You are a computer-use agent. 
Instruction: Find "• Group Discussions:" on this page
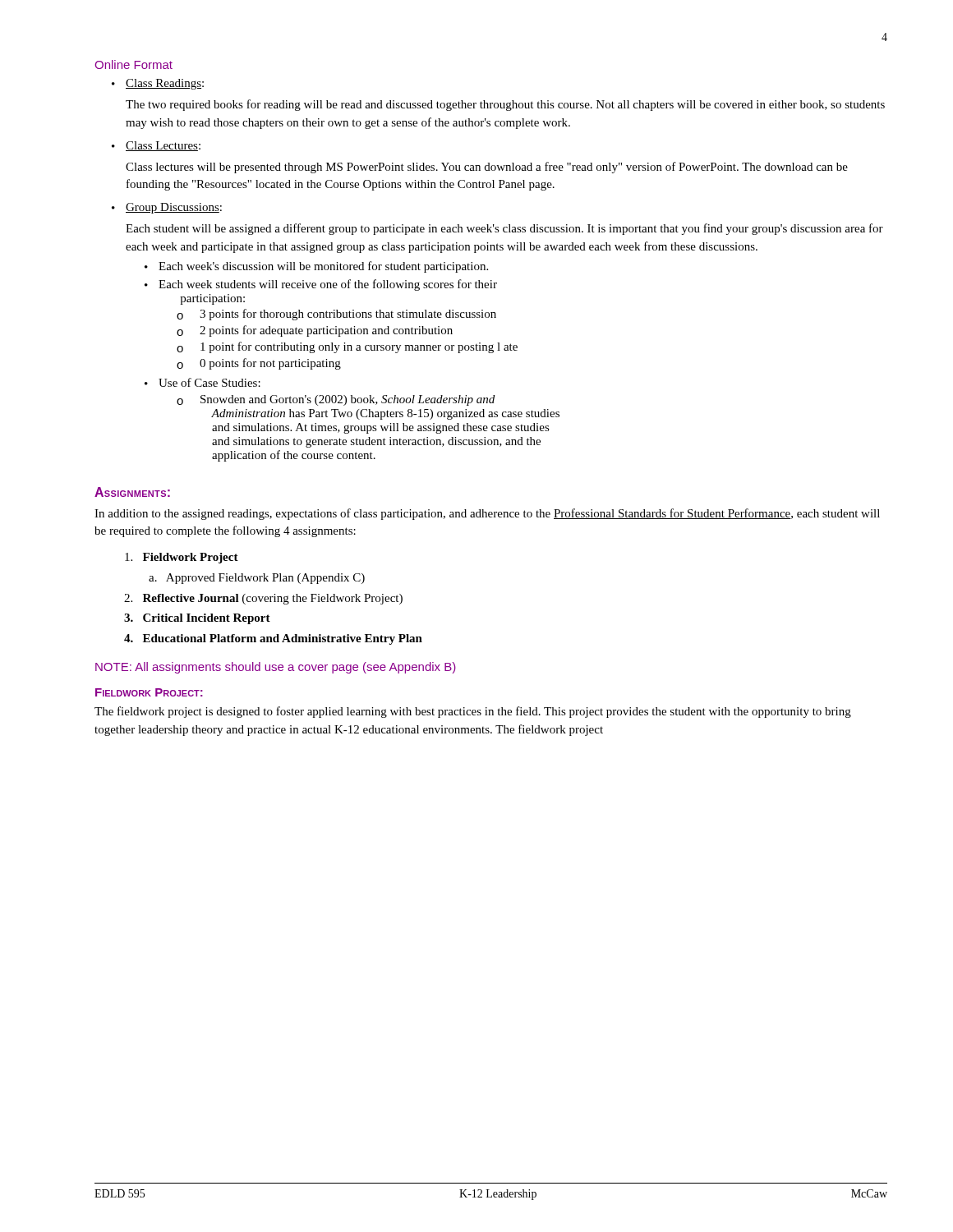point(167,208)
